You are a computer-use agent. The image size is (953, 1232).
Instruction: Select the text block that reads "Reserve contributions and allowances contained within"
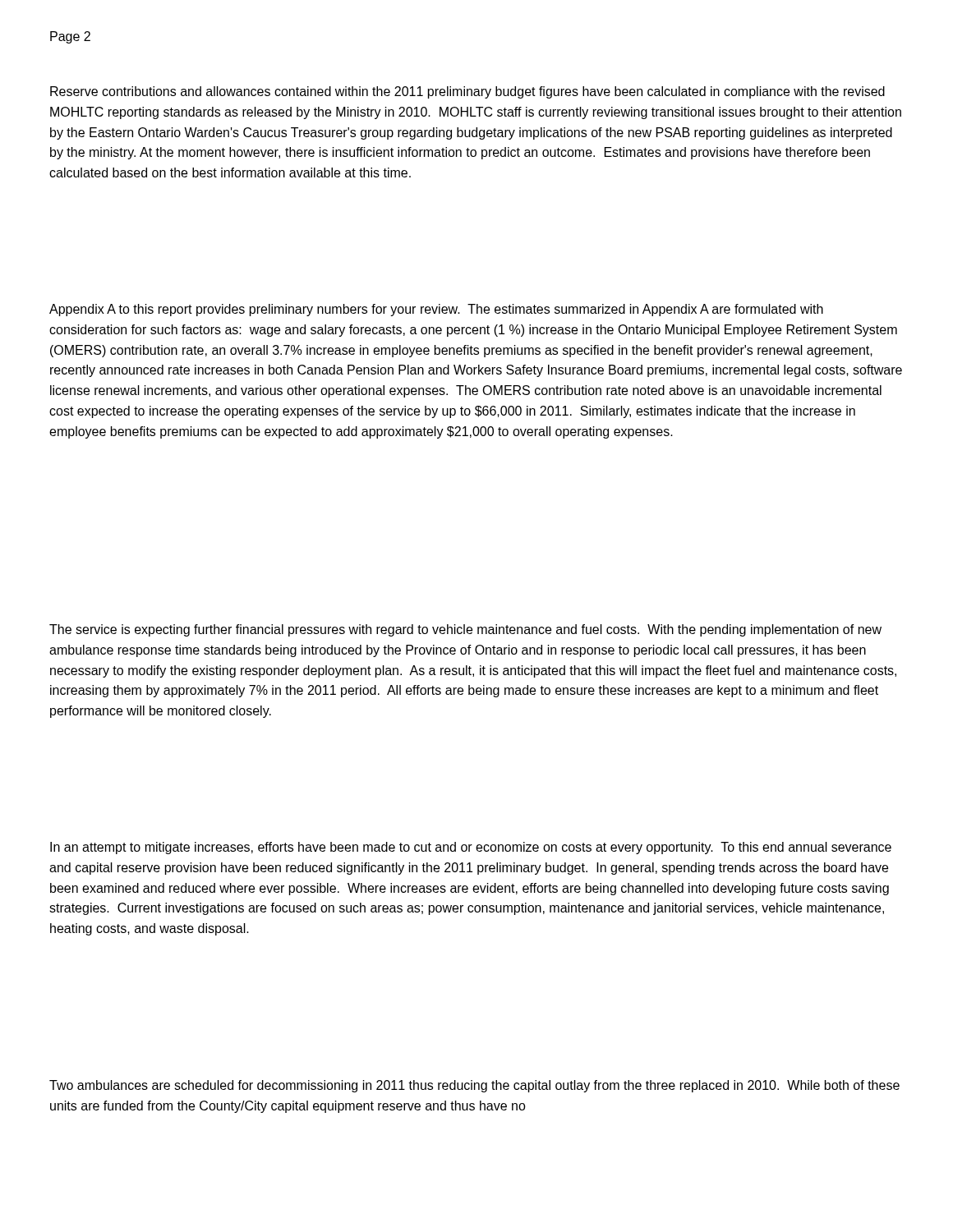coord(476,132)
